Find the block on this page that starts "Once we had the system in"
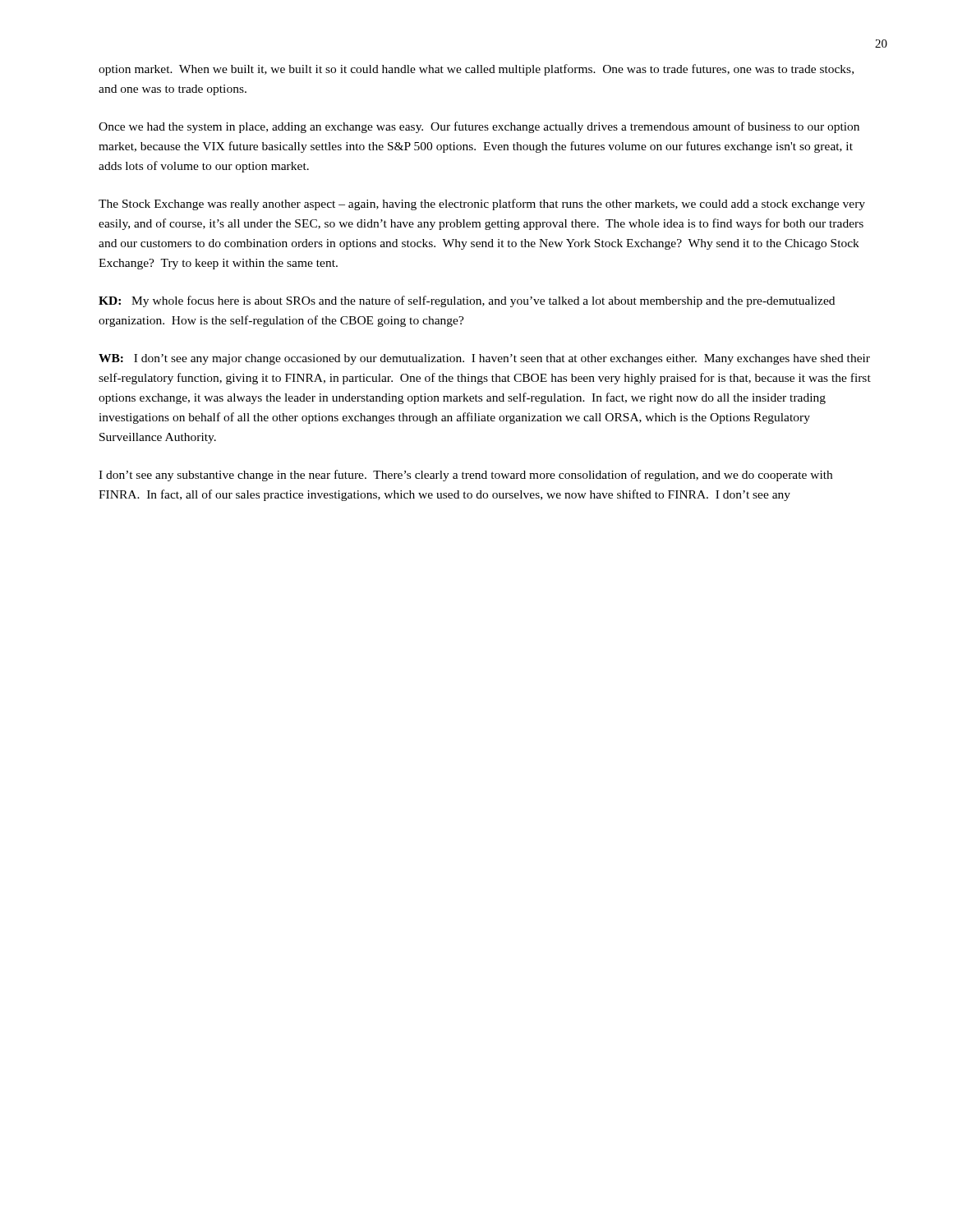 click(x=479, y=146)
